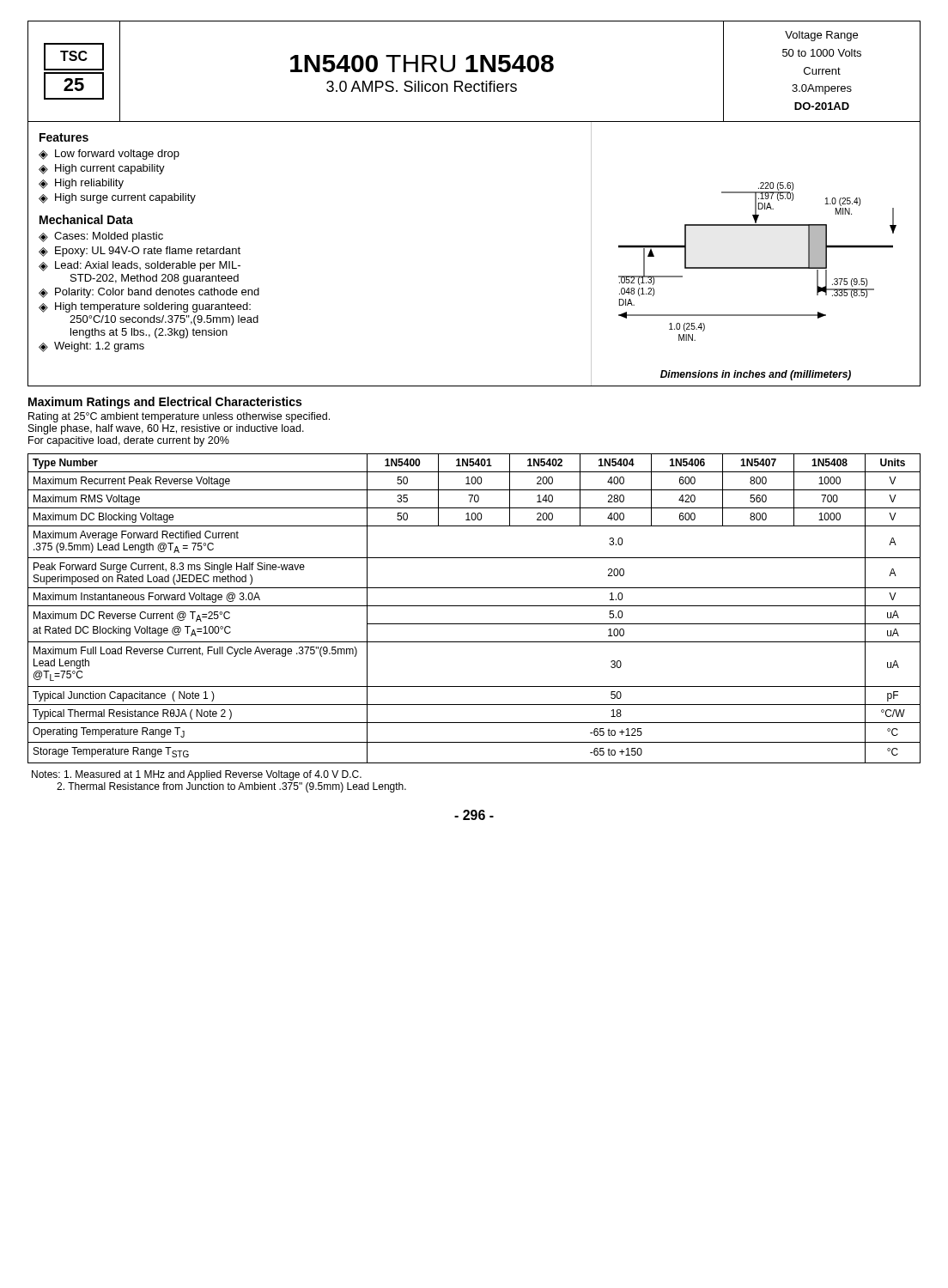This screenshot has width=948, height=1288.
Task: Navigate to the text starting "◈Weight: 1.2 grams"
Action: pyautogui.click(x=92, y=346)
